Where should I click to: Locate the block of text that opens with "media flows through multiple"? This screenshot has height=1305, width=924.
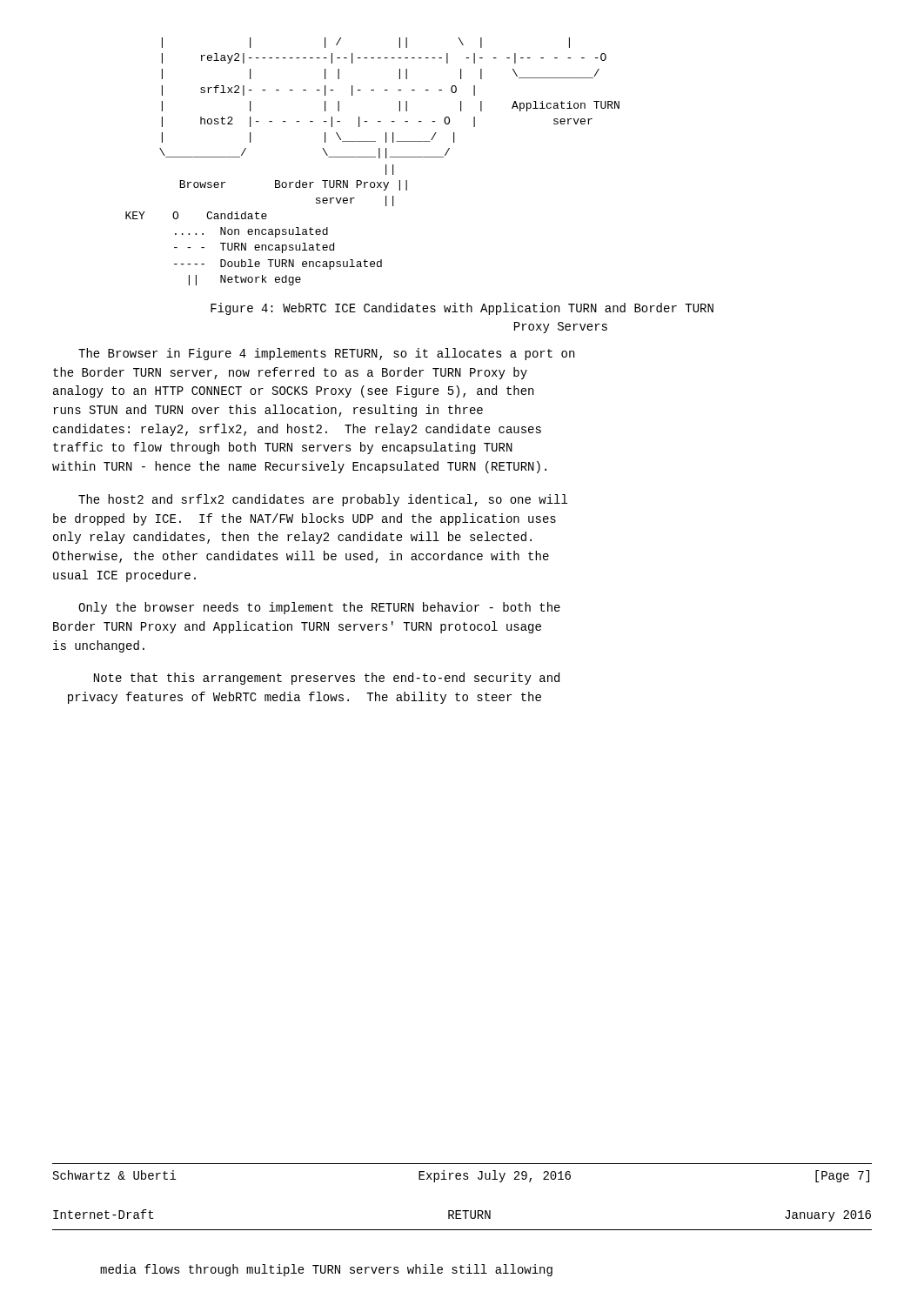[327, 1270]
